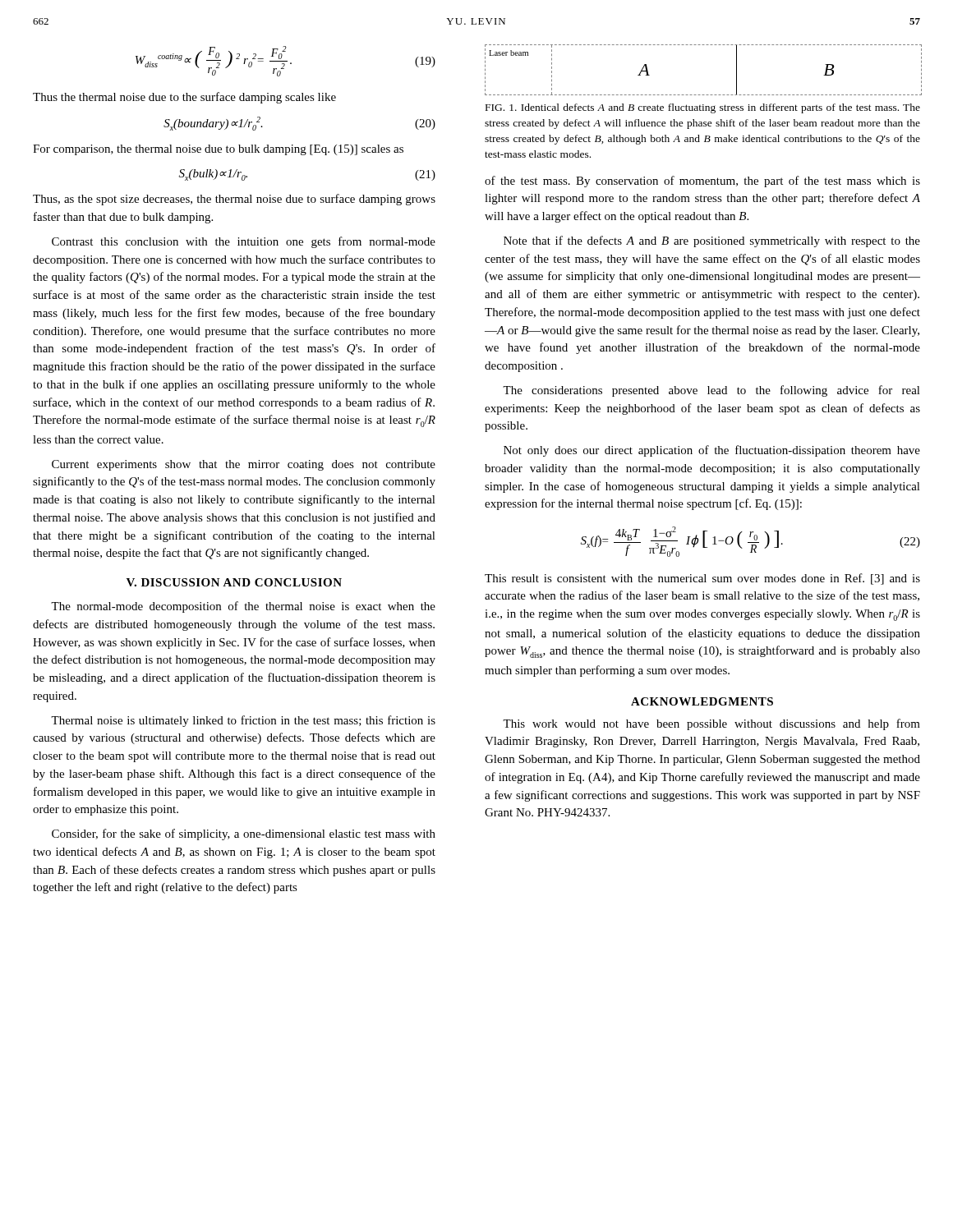Find "Sx(boundary)∝1/r02. (20)" on this page
953x1232 pixels.
234,123
